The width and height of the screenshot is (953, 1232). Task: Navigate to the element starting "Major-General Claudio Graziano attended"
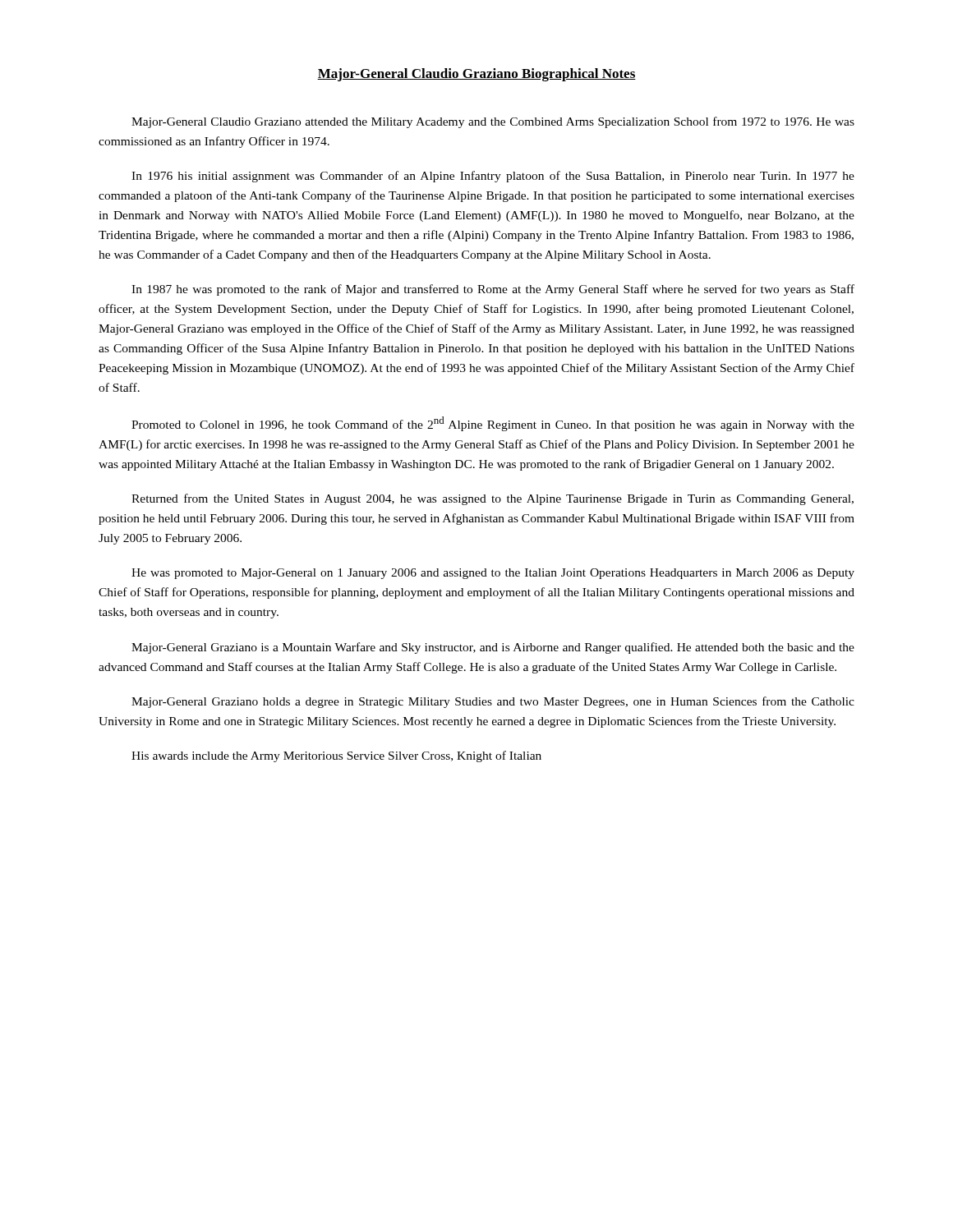[x=476, y=131]
